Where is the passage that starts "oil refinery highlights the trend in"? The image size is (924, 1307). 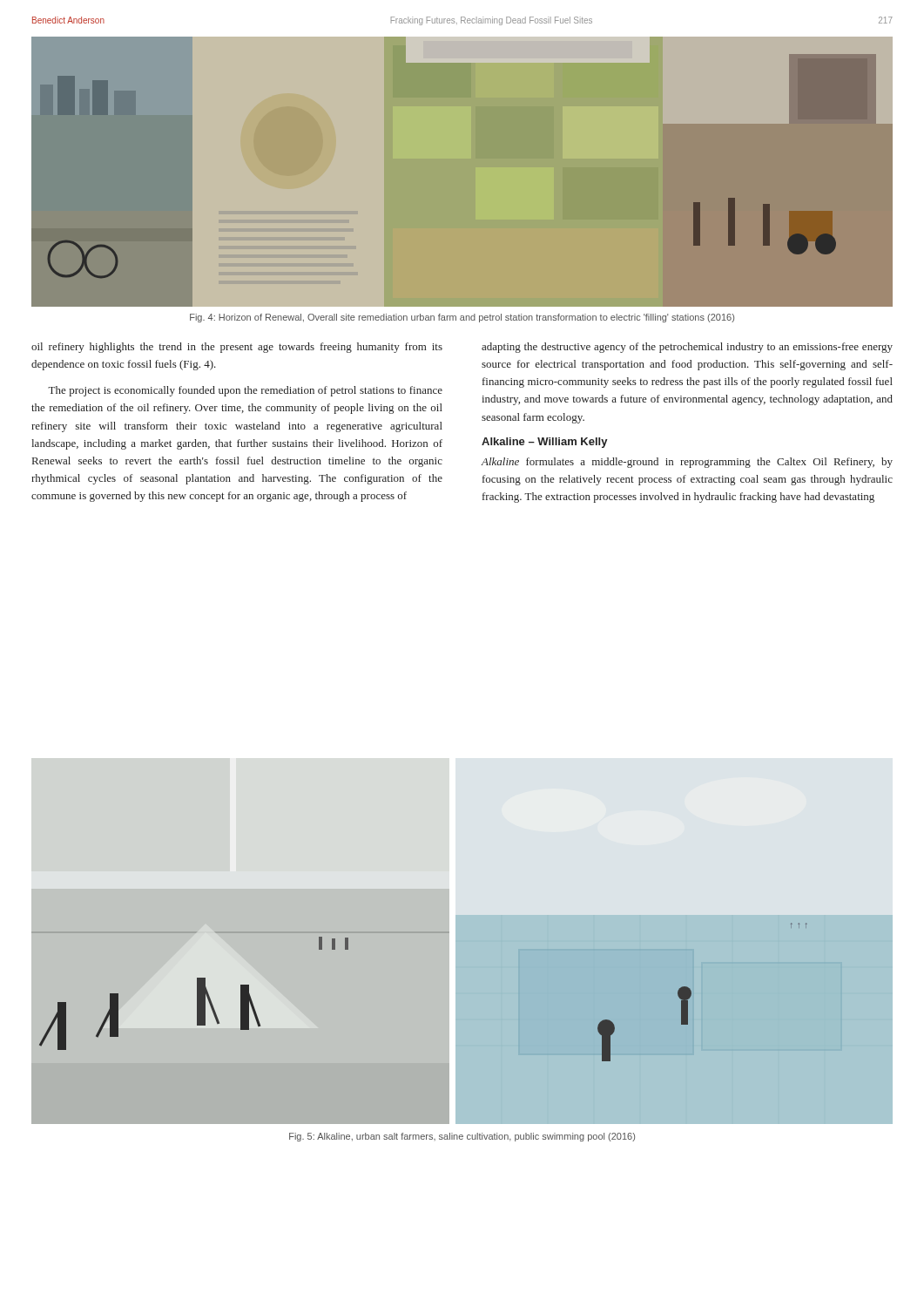237,421
